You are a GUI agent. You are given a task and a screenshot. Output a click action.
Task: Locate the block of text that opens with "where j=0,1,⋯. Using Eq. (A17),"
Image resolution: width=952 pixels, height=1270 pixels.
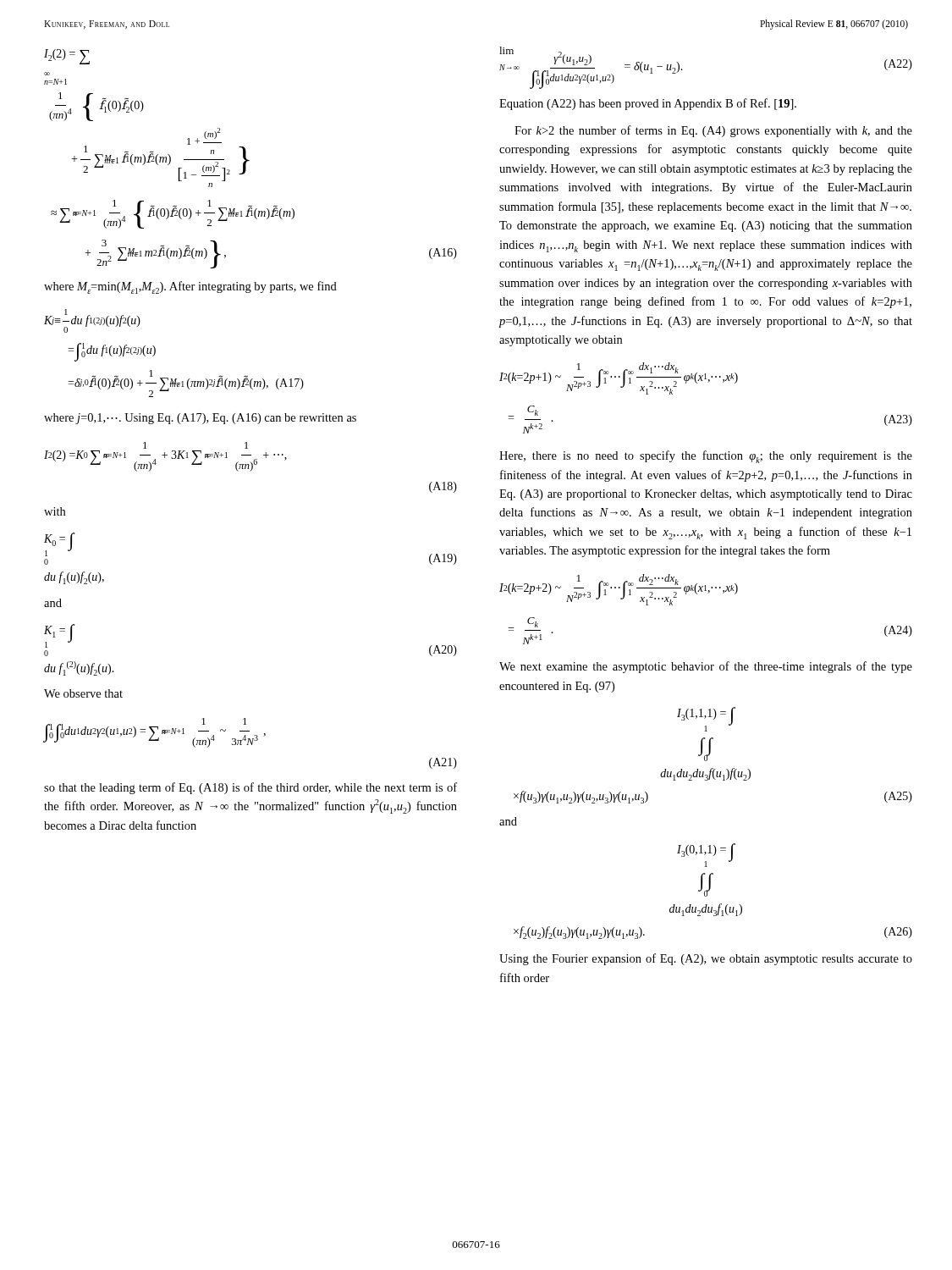click(x=200, y=418)
